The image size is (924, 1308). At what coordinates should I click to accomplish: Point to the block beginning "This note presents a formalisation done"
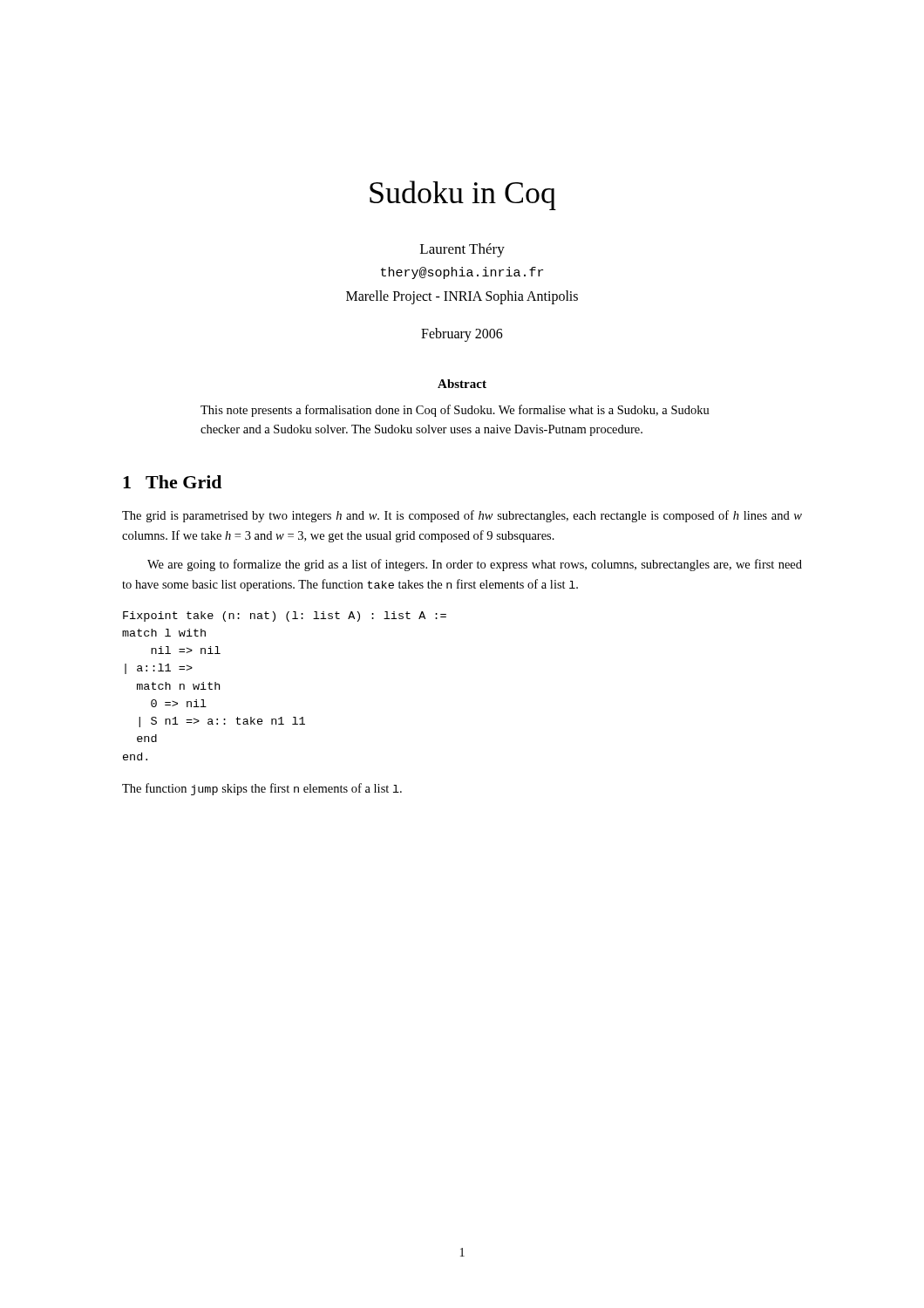(455, 419)
